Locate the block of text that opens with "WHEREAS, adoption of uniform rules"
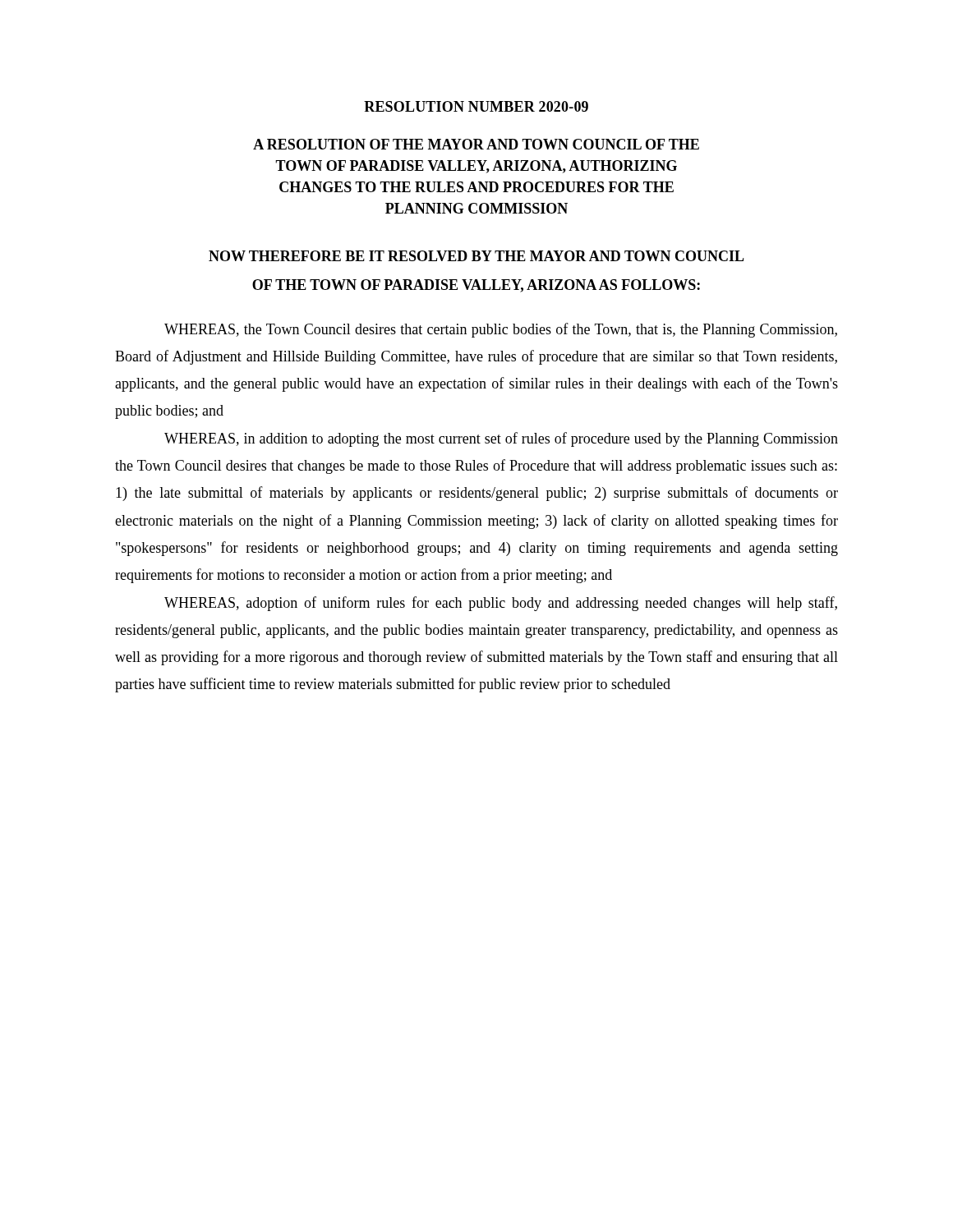This screenshot has height=1232, width=953. tap(476, 644)
